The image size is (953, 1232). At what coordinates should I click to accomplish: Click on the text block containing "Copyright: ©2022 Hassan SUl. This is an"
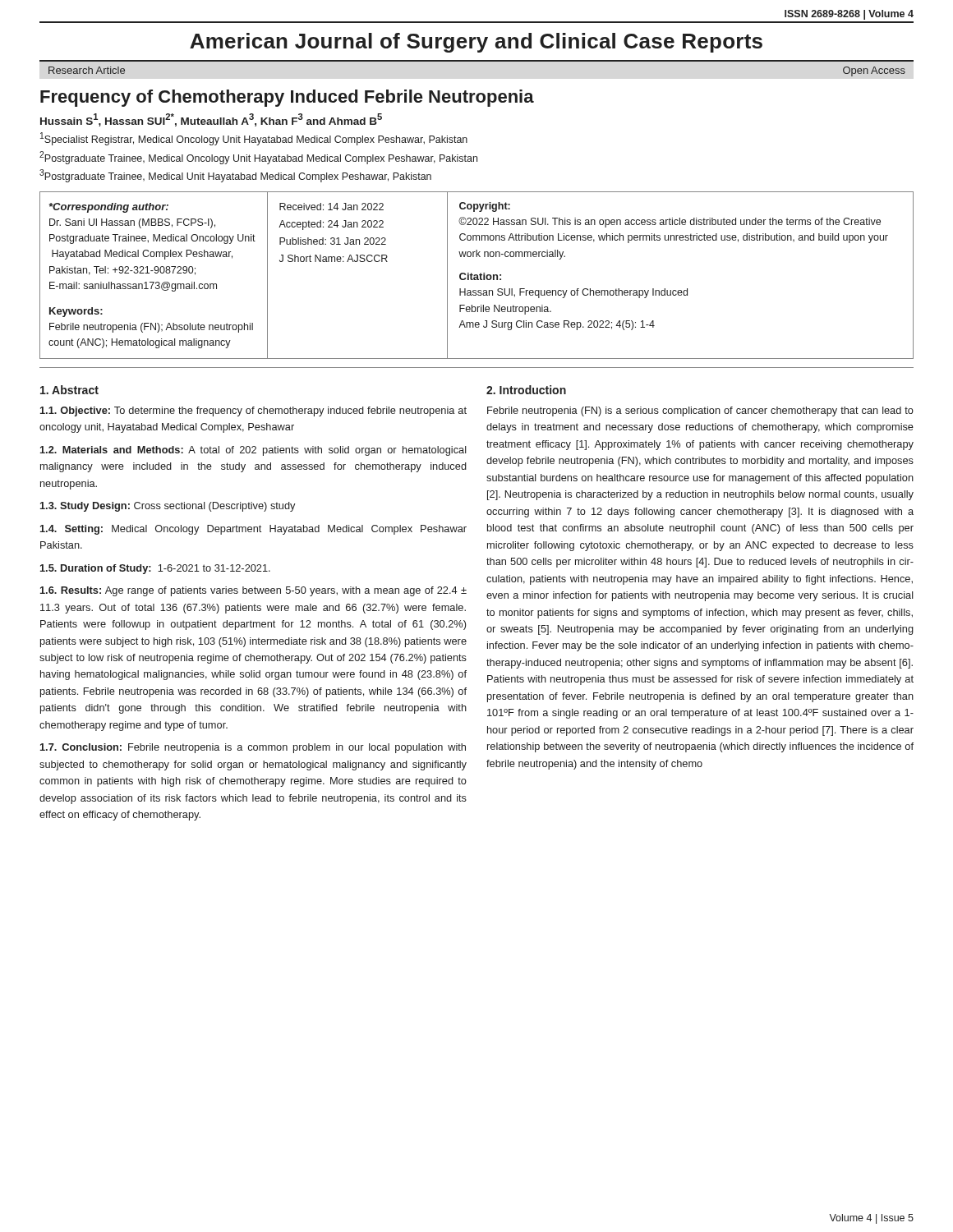[673, 230]
